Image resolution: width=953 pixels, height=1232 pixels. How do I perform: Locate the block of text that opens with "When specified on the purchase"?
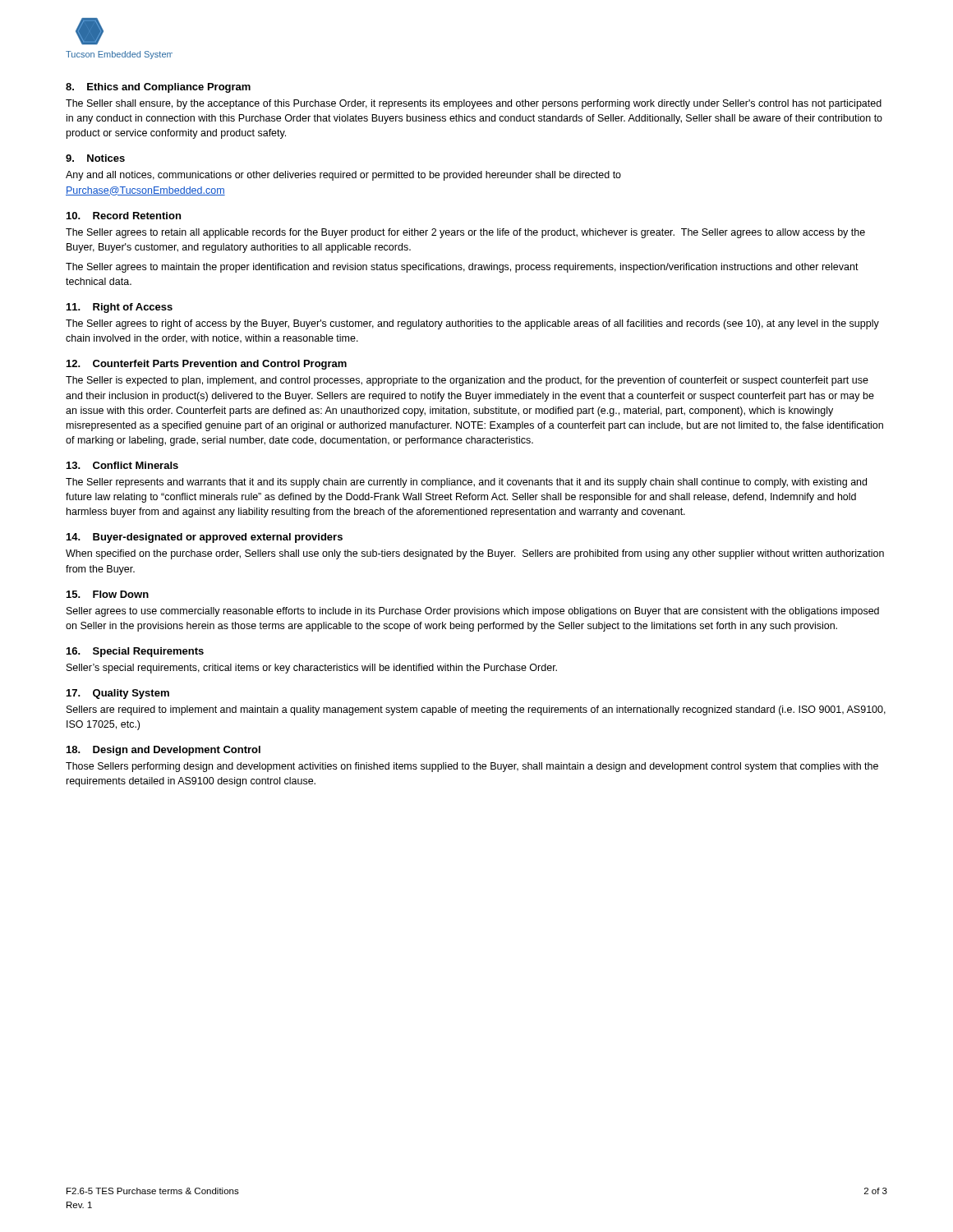point(475,561)
